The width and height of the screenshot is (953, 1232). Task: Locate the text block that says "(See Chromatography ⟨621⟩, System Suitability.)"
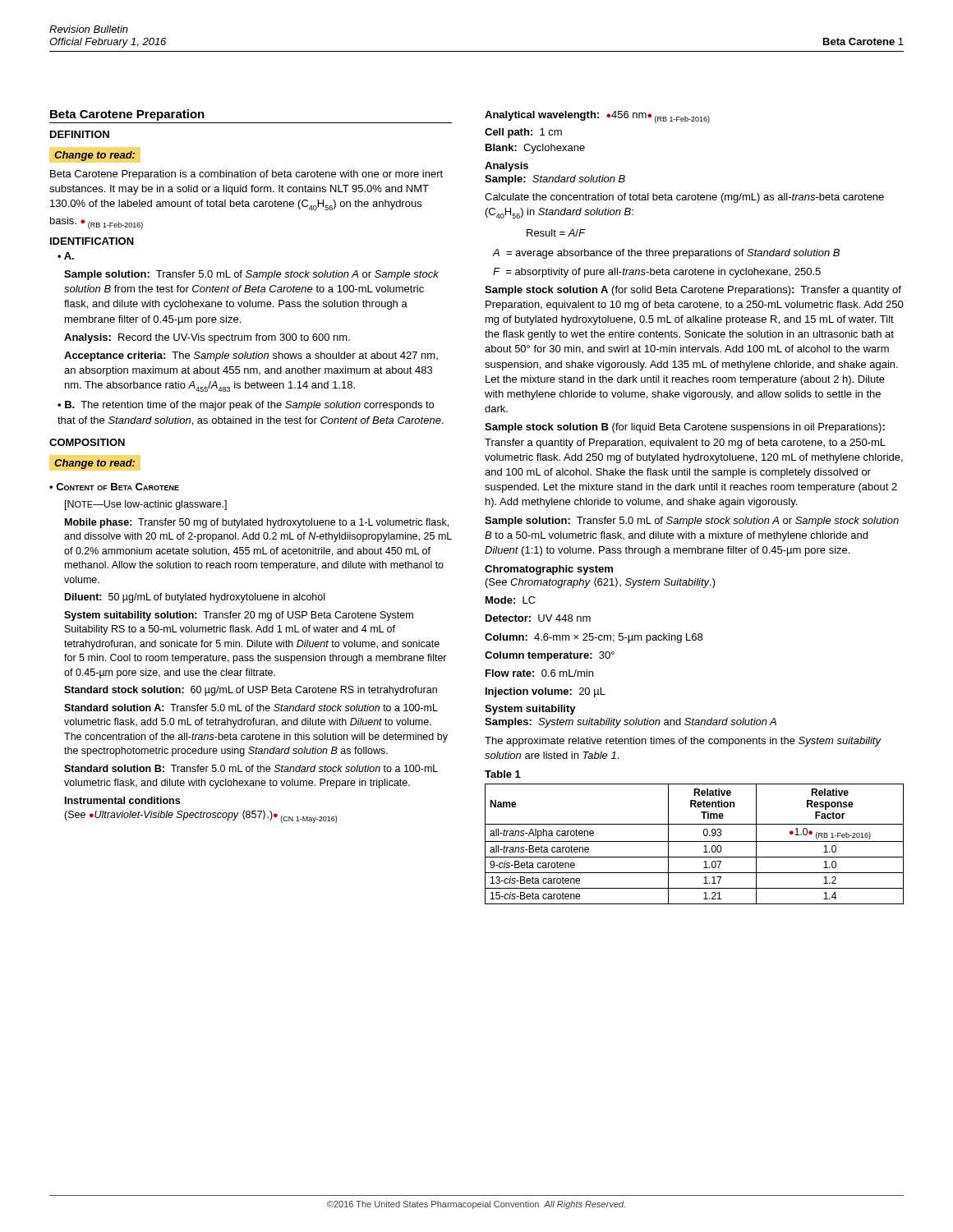tap(694, 637)
